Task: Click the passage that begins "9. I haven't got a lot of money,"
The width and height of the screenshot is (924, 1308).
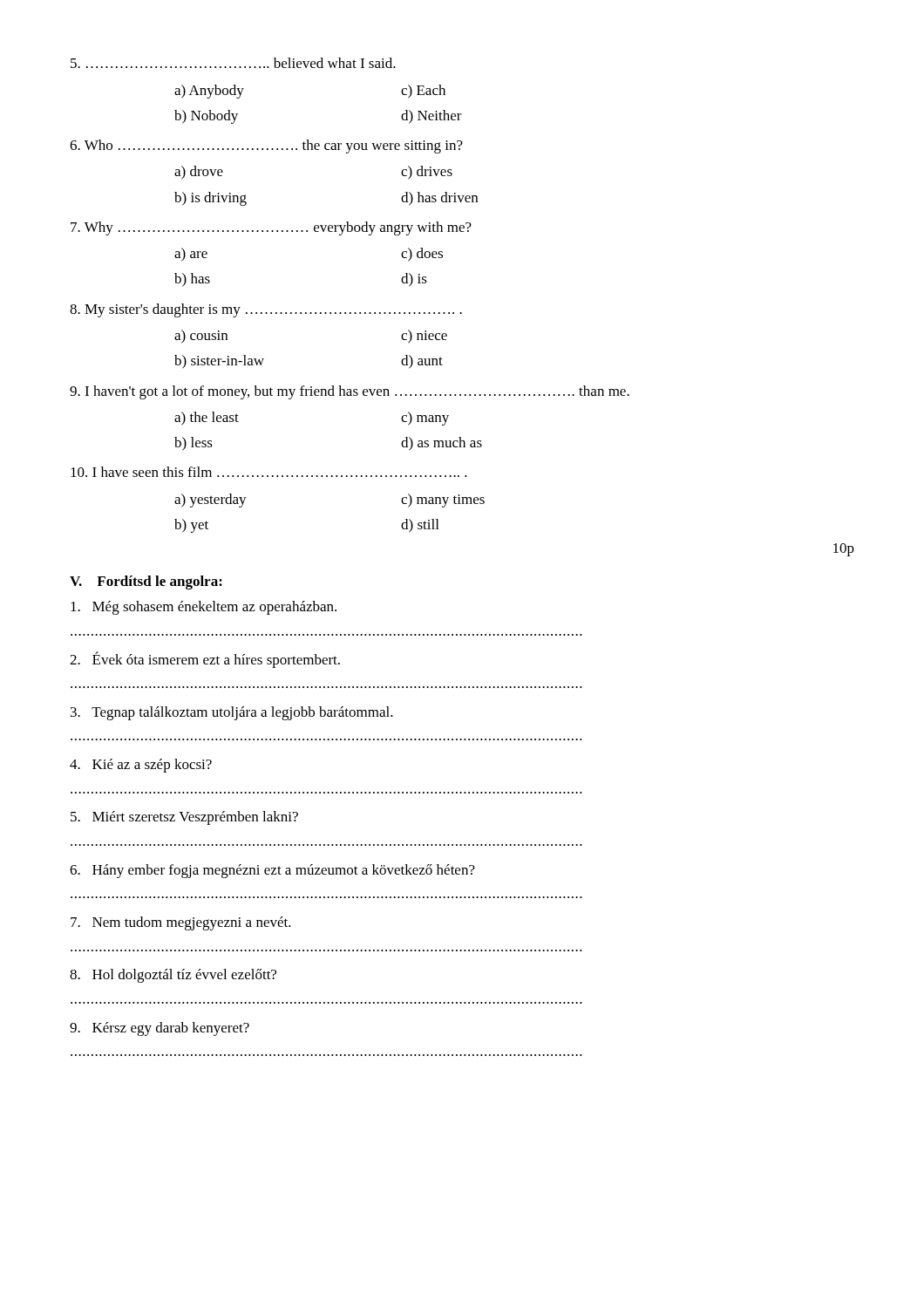Action: point(350,391)
